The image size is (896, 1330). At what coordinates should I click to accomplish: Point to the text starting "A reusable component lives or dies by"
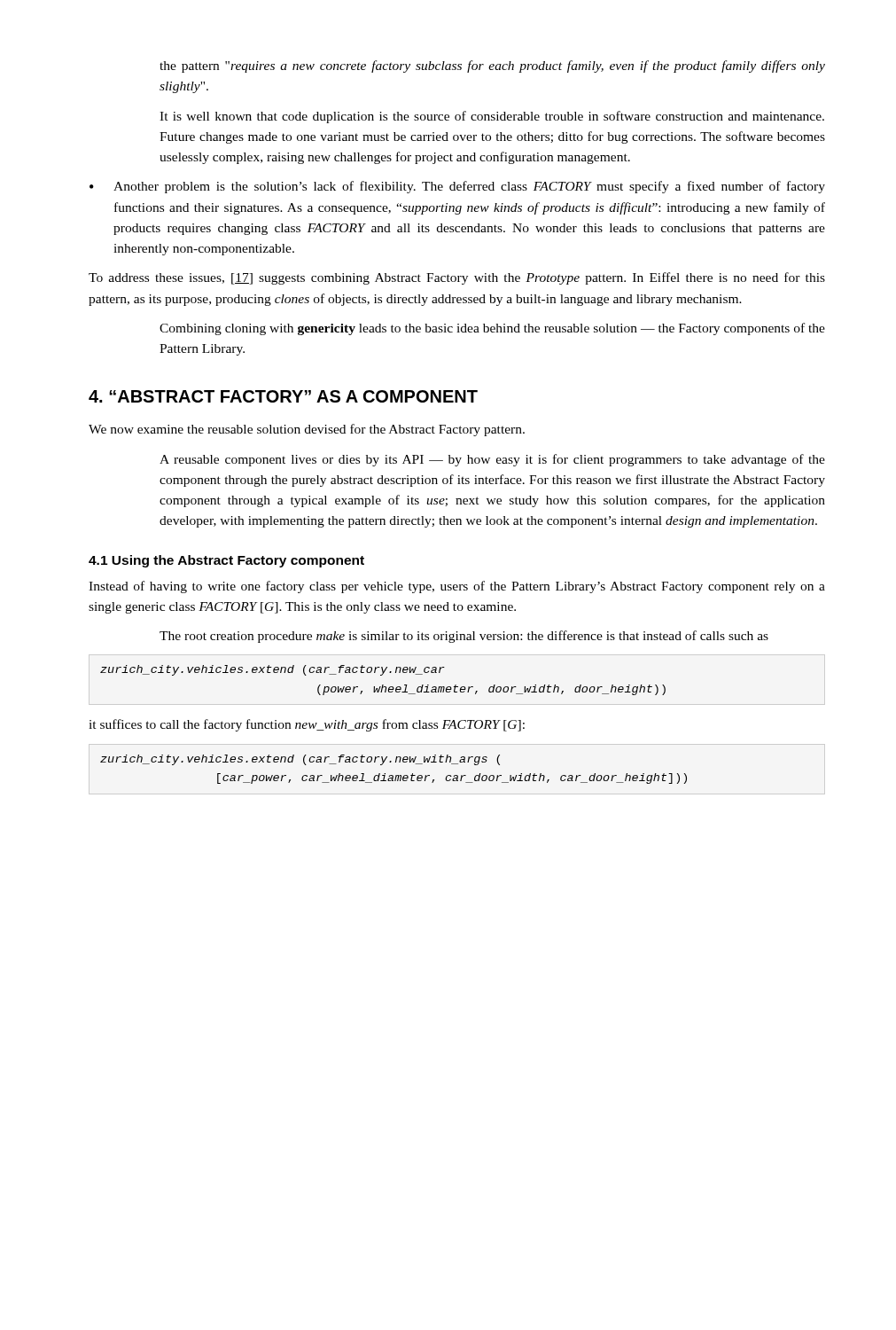[492, 489]
